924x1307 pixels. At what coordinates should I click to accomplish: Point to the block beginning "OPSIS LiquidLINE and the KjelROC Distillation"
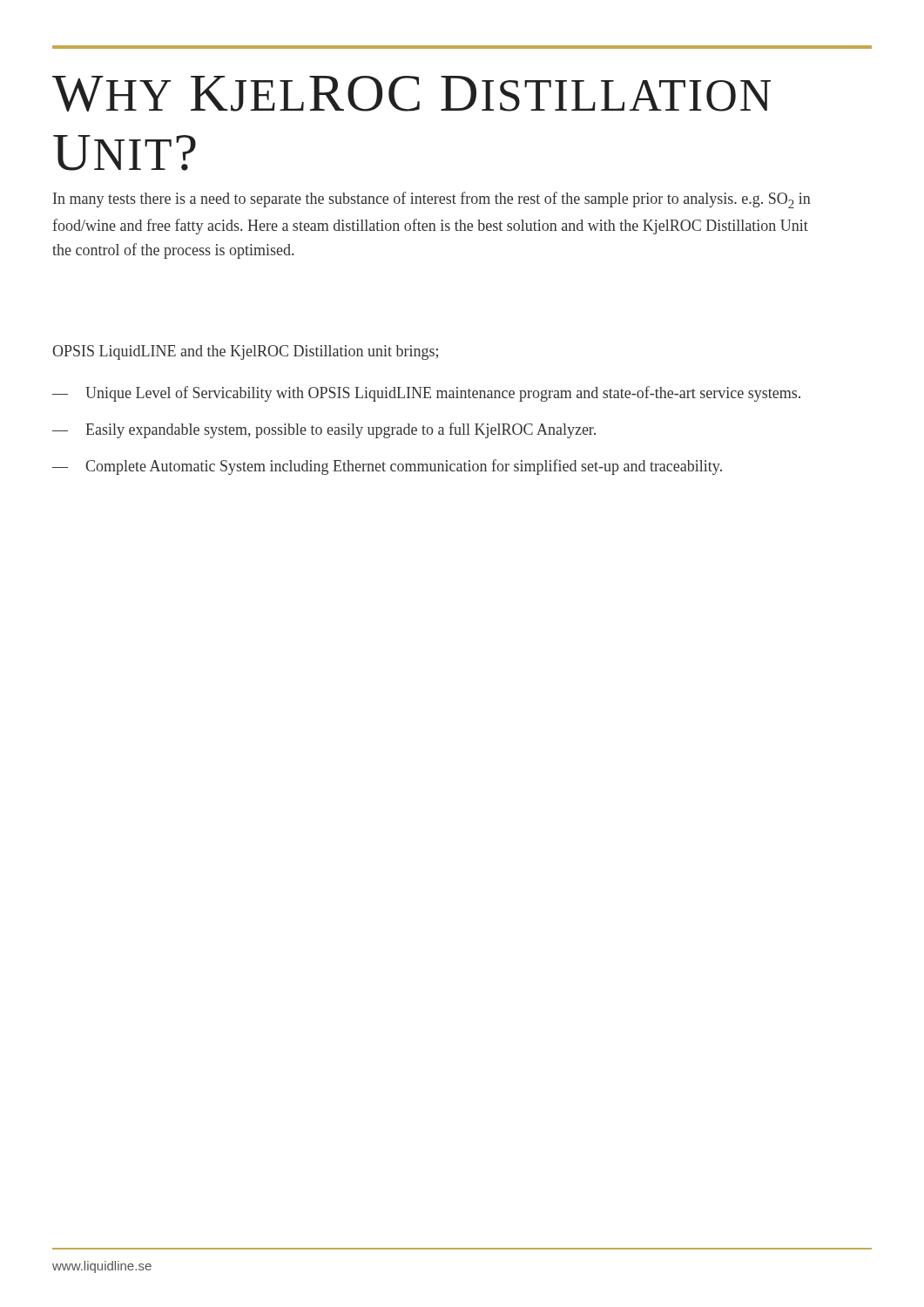246,351
